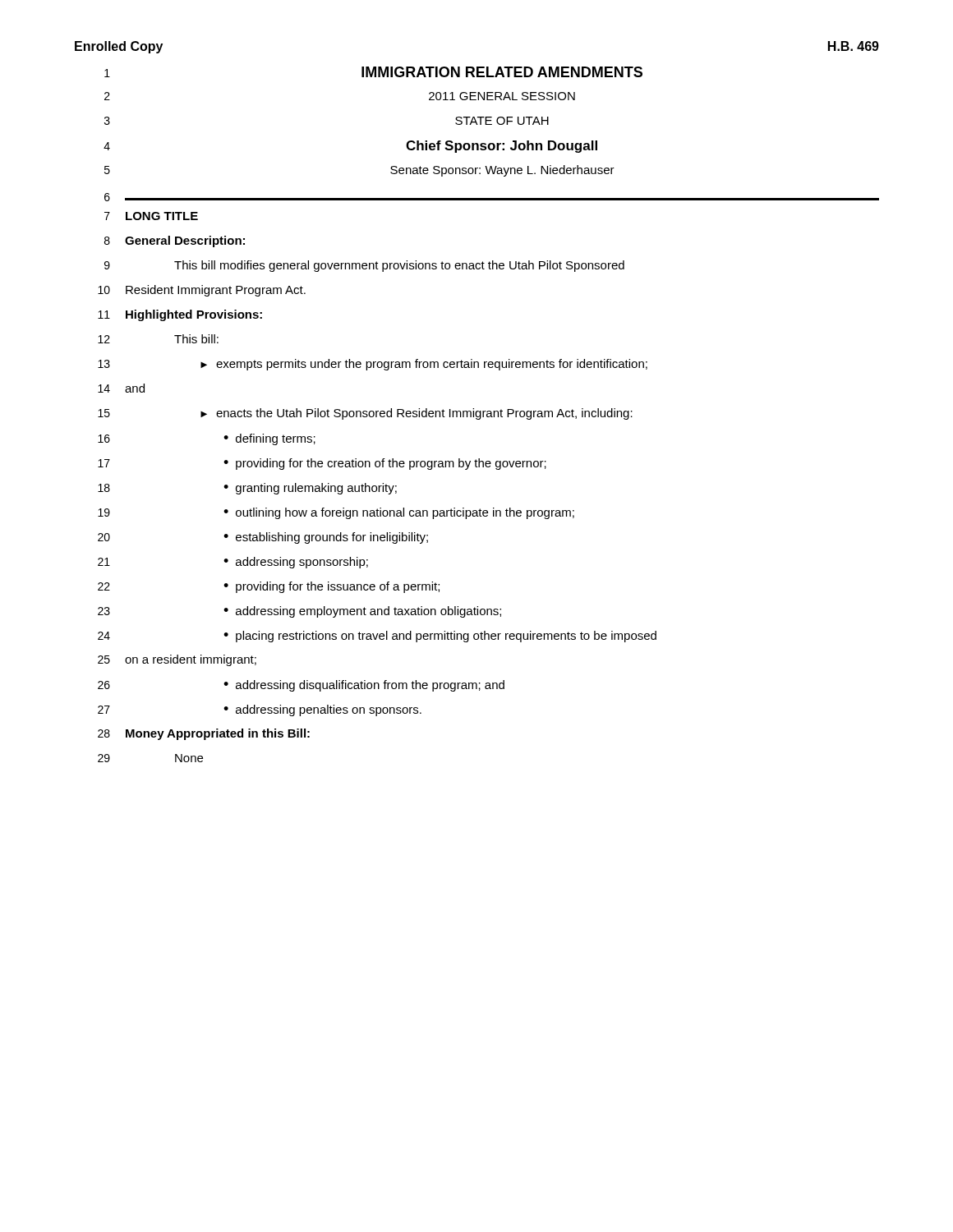Find the block on this page that starts "9 This bill modifies general government provisions to"
The image size is (953, 1232).
click(x=476, y=265)
